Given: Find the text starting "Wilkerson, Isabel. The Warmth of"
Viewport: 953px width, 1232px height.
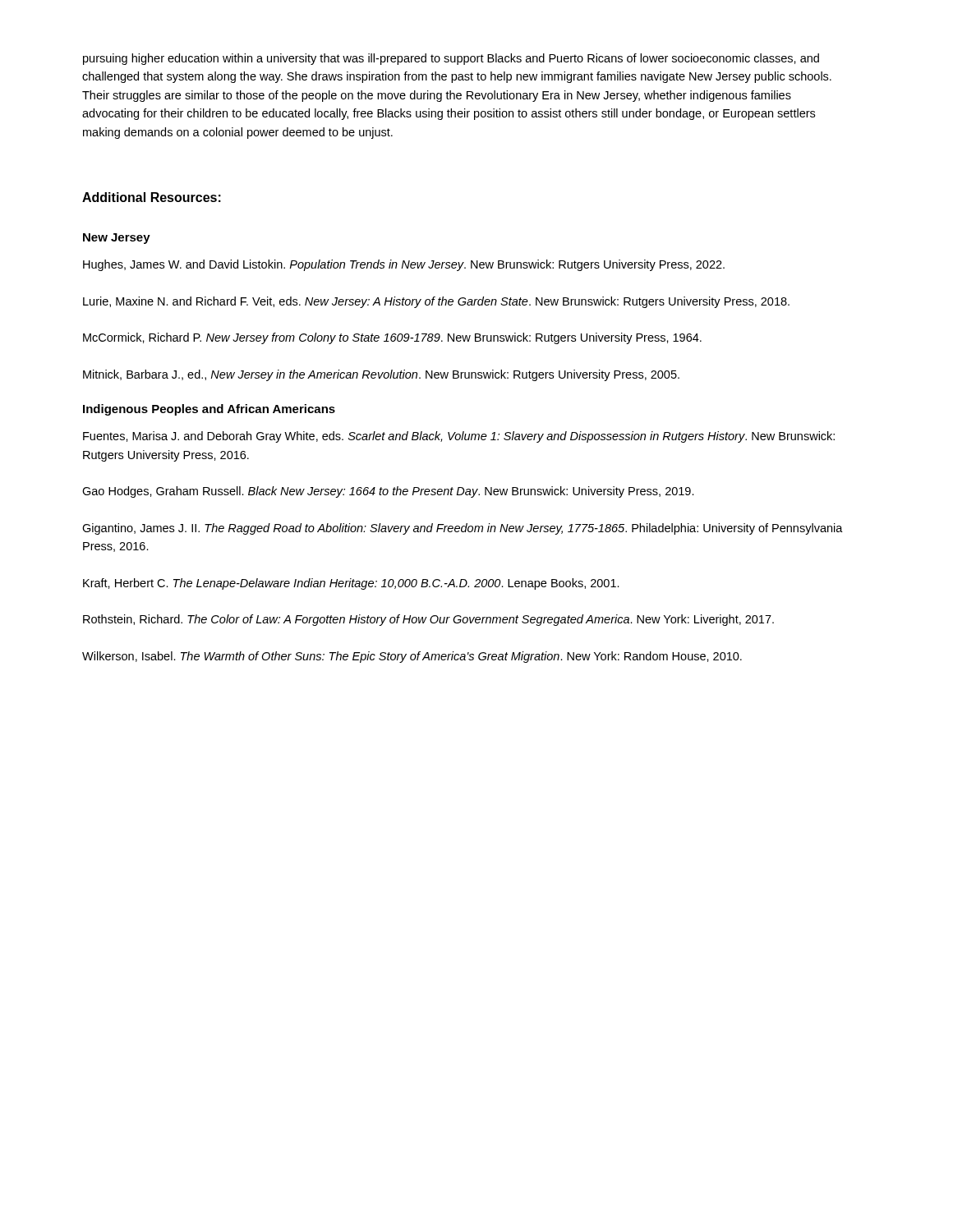Looking at the screenshot, I should click(412, 656).
